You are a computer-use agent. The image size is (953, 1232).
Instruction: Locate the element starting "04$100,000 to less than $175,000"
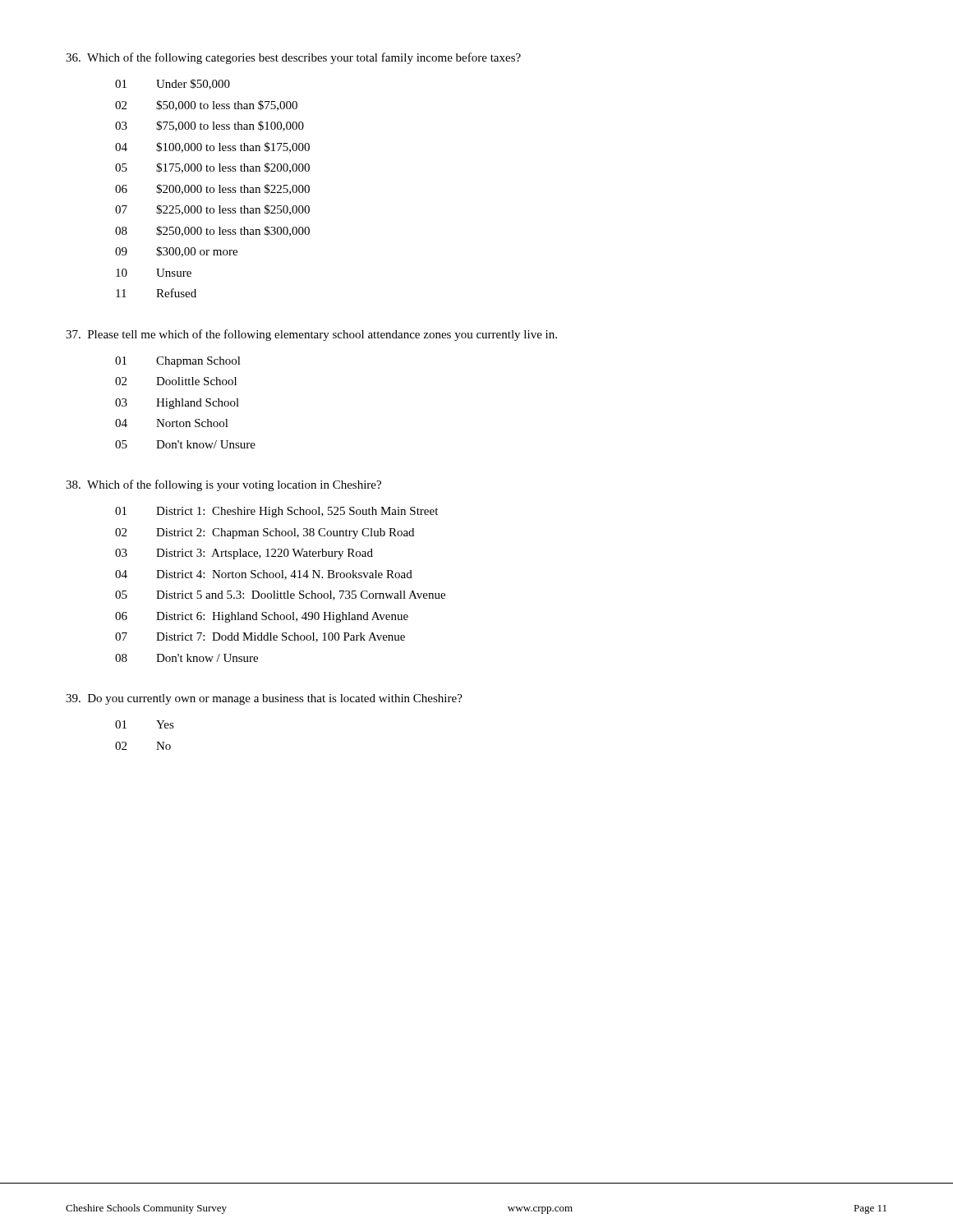pos(213,147)
